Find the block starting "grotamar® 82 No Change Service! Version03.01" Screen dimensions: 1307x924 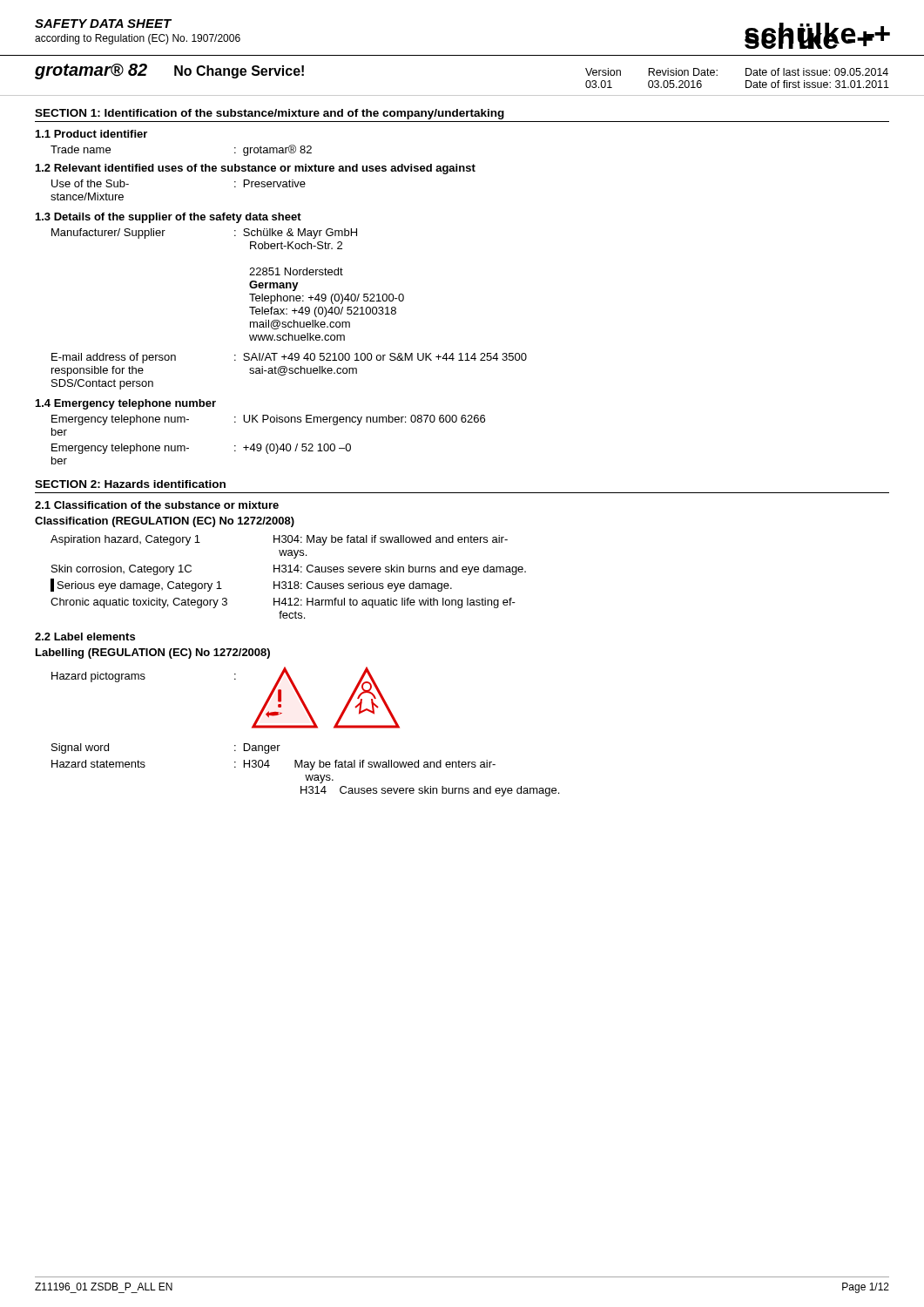tap(78, 75)
